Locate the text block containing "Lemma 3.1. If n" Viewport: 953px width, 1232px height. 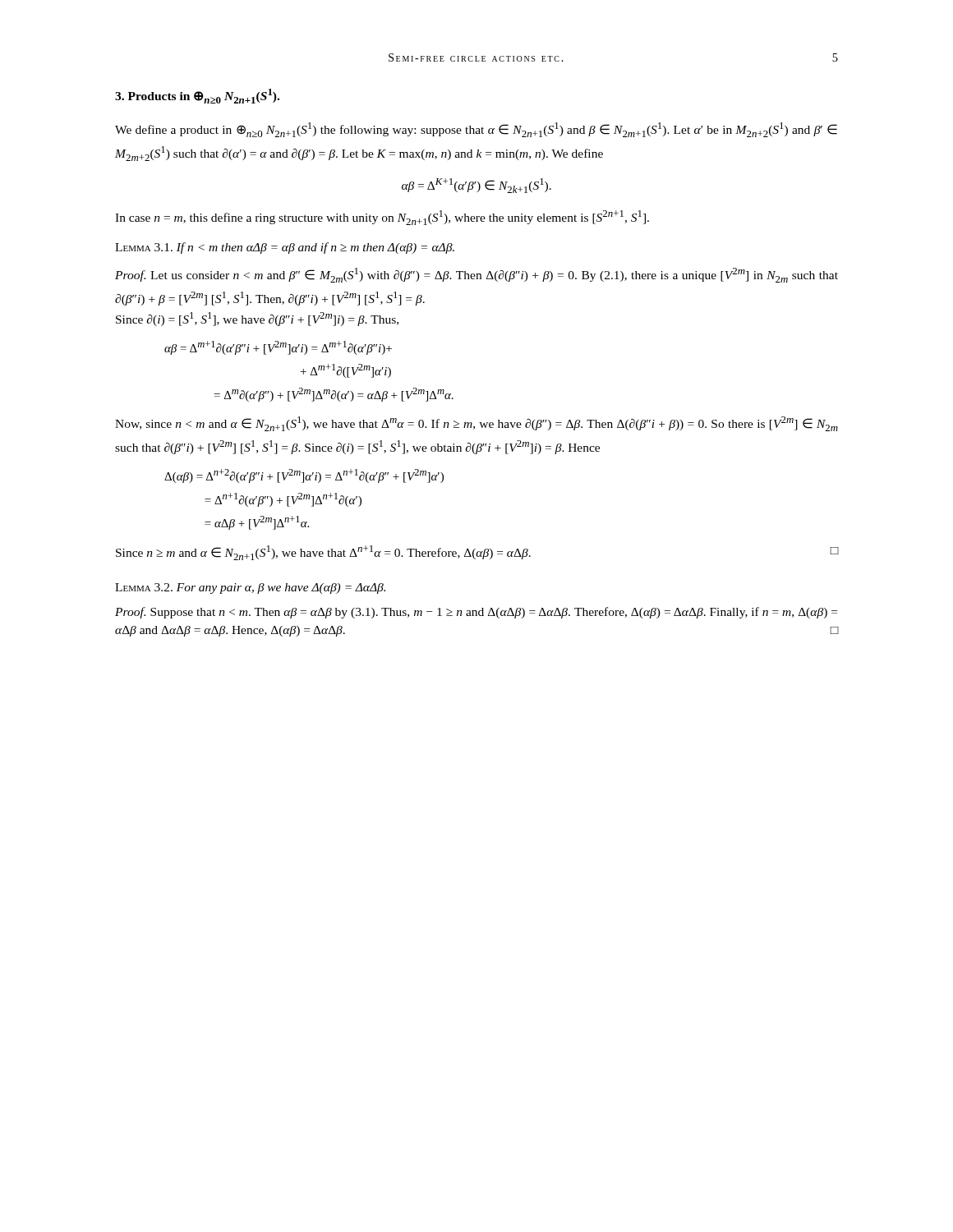point(285,247)
